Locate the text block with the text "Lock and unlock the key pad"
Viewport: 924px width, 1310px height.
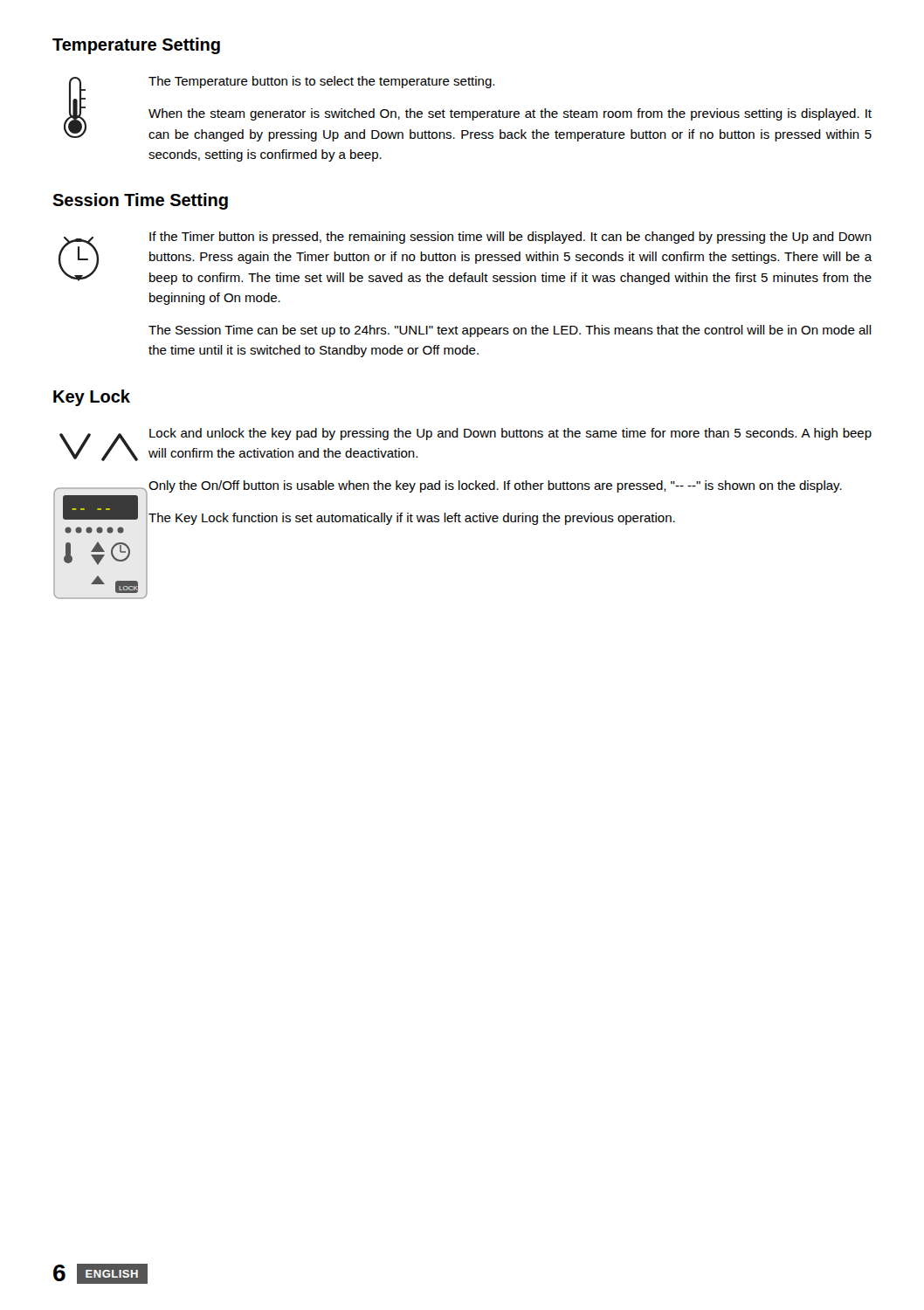tap(510, 475)
